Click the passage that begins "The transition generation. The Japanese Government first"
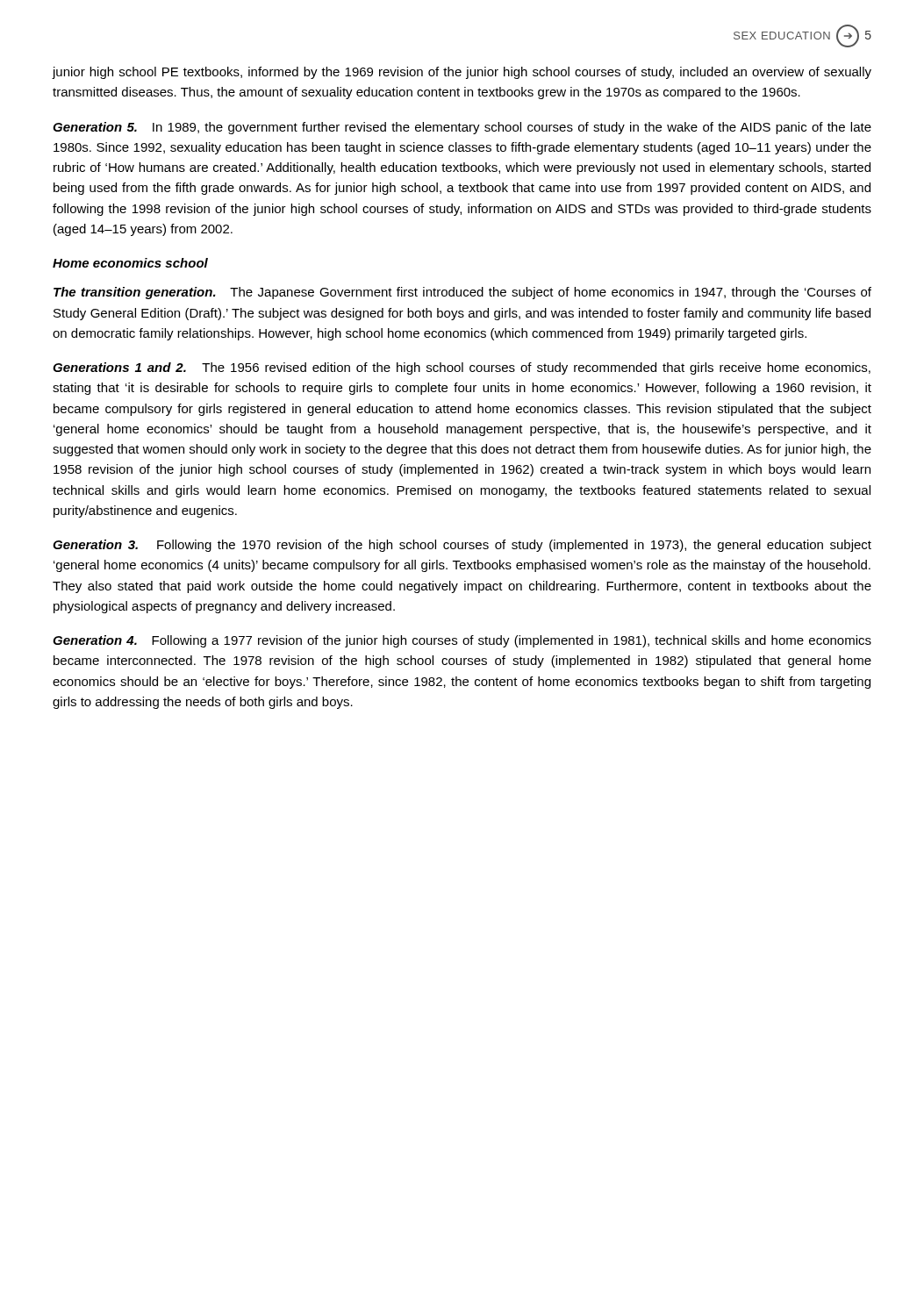 (x=462, y=312)
